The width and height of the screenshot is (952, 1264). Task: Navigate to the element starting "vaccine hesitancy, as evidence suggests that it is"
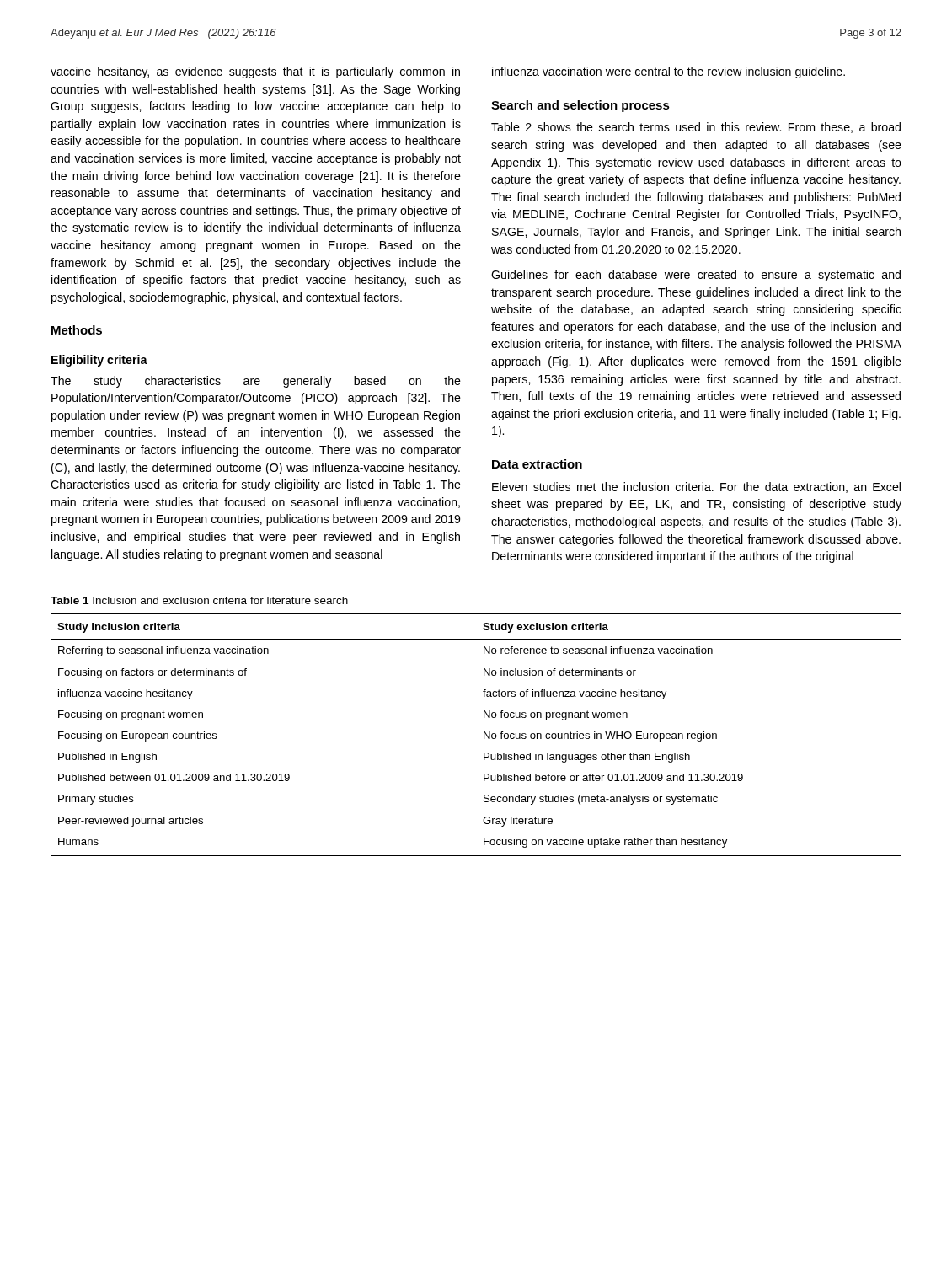(x=256, y=185)
